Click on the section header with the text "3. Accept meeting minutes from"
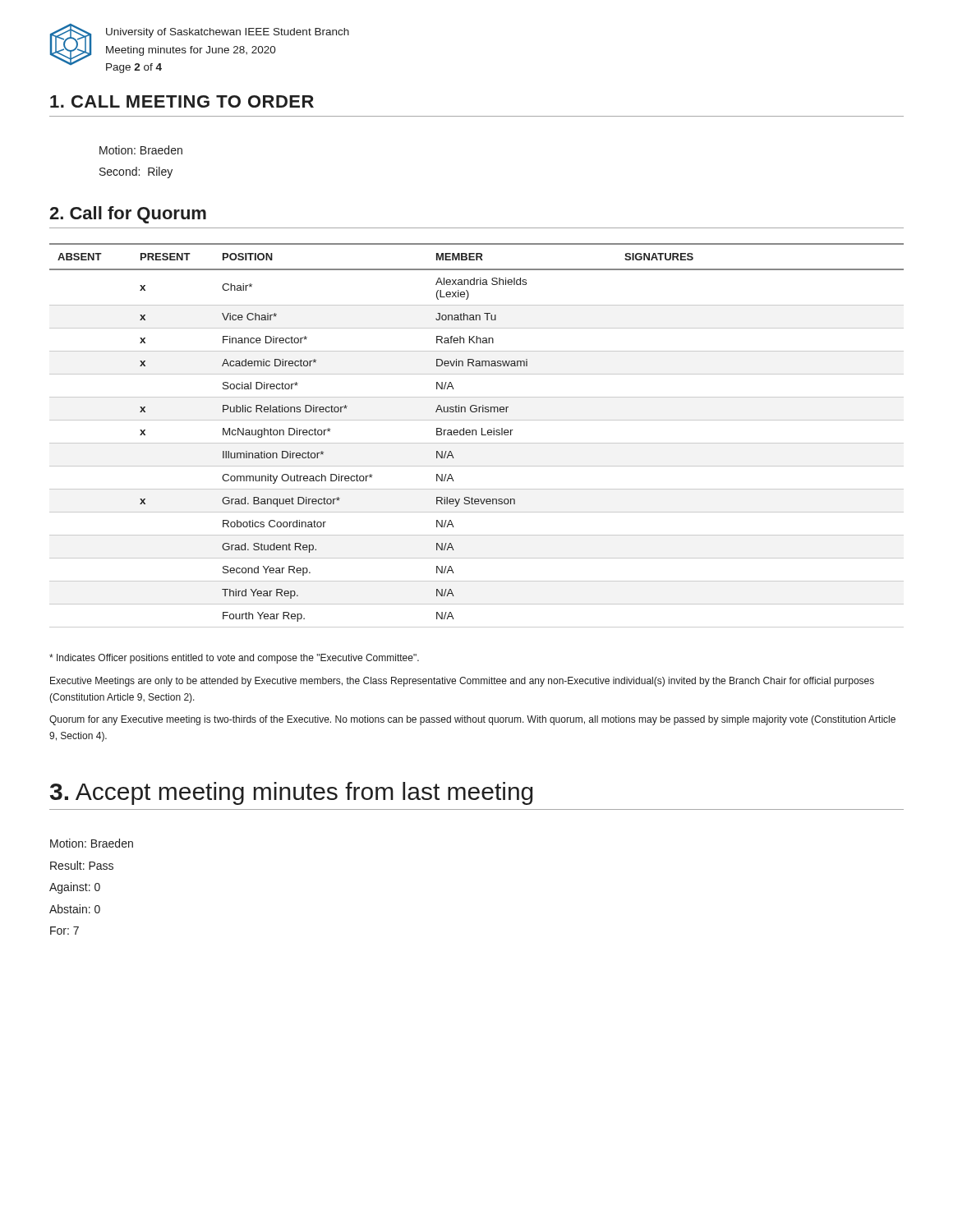 [x=476, y=792]
